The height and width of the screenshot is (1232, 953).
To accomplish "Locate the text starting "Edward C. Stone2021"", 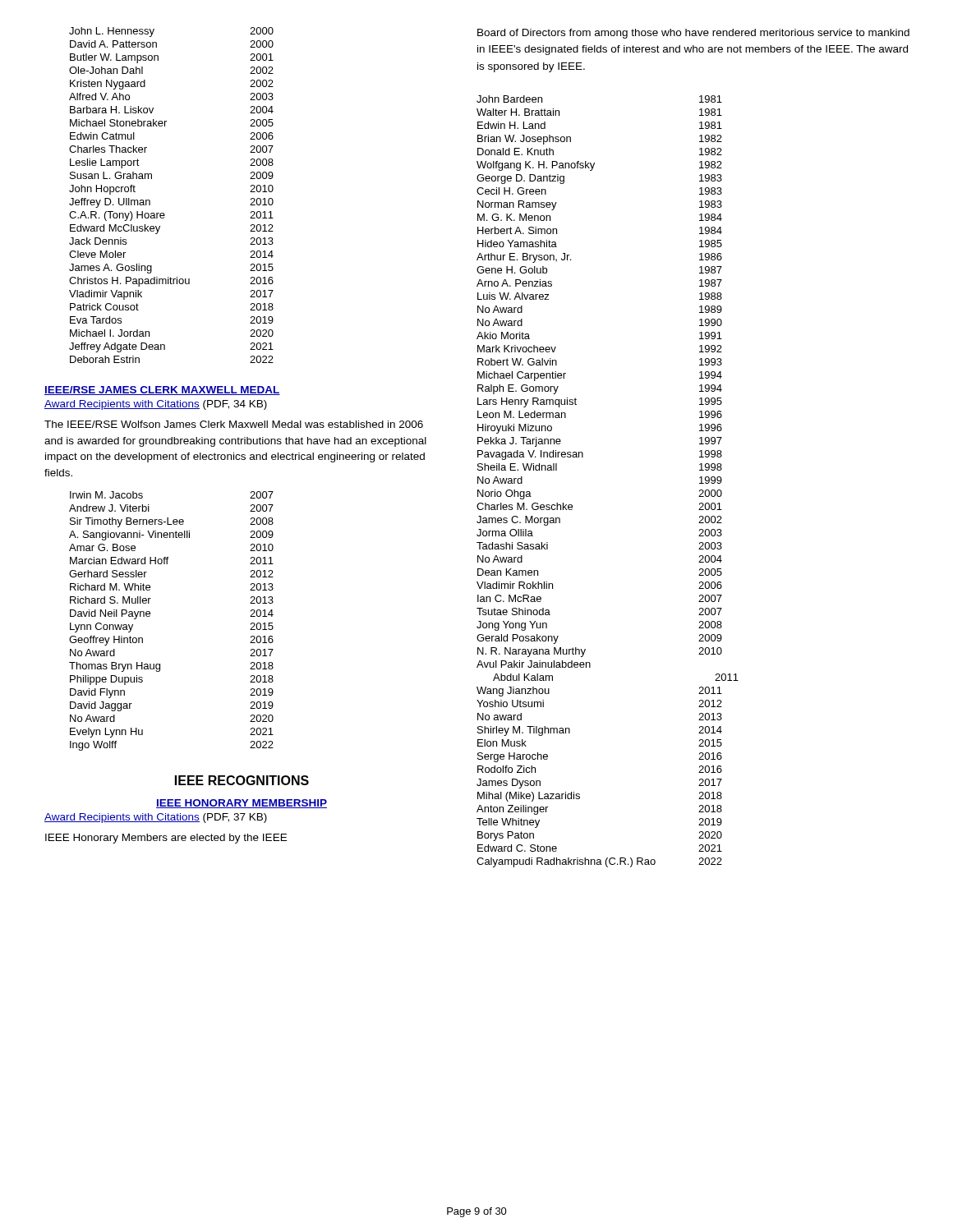I will pyautogui.click(x=599, y=848).
